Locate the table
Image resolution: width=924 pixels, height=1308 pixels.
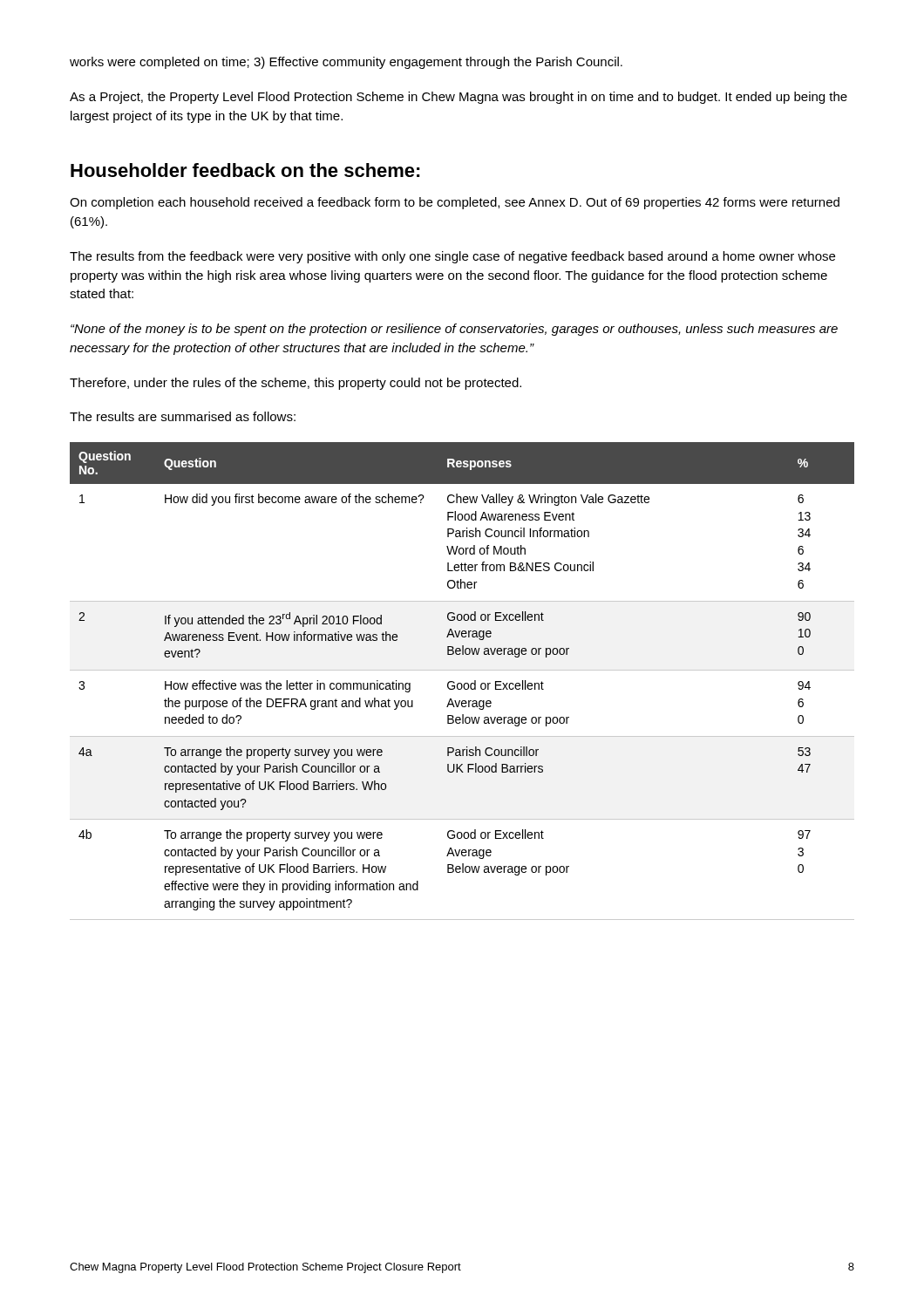(x=462, y=681)
